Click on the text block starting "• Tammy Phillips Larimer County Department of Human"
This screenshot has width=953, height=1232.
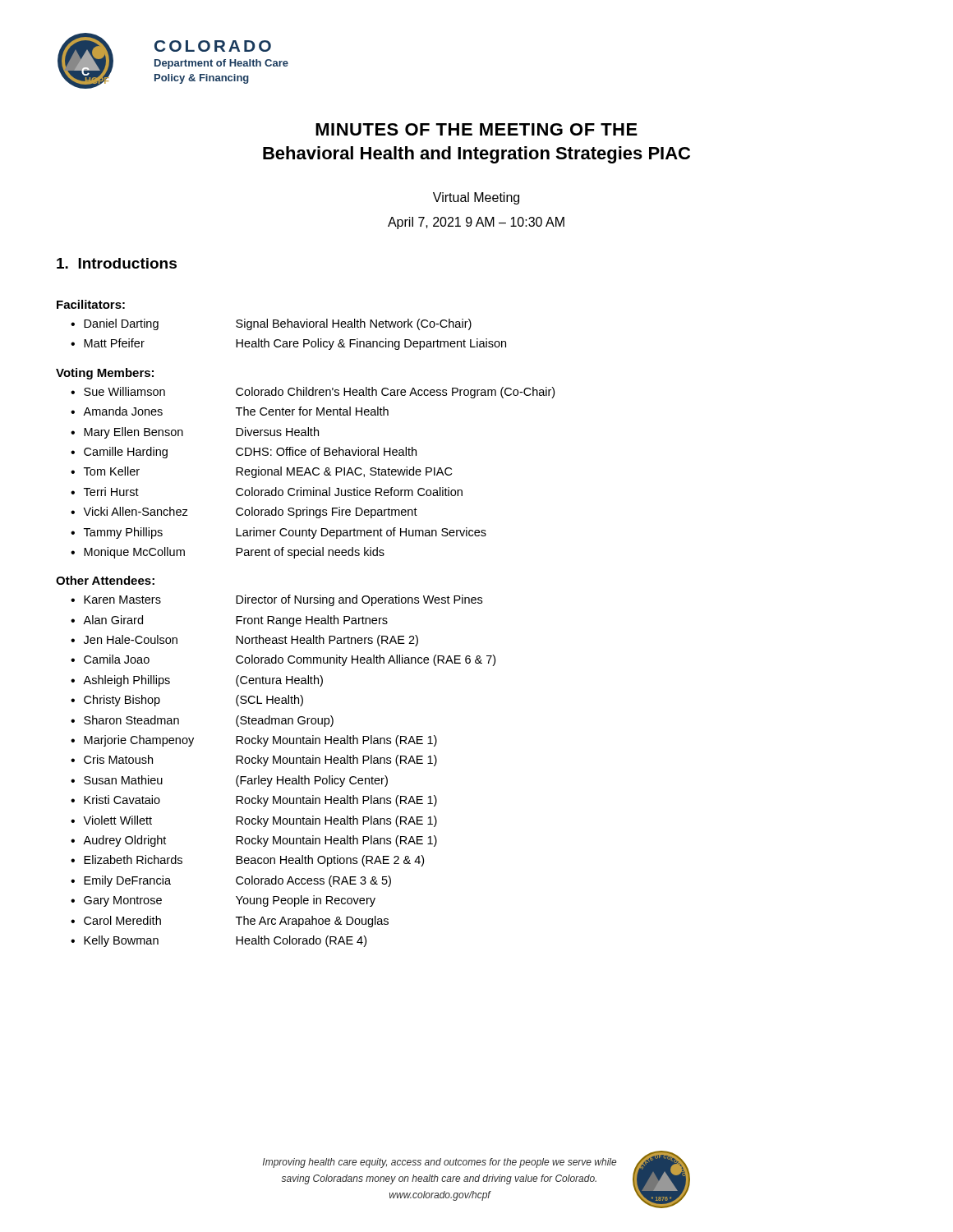click(x=279, y=533)
